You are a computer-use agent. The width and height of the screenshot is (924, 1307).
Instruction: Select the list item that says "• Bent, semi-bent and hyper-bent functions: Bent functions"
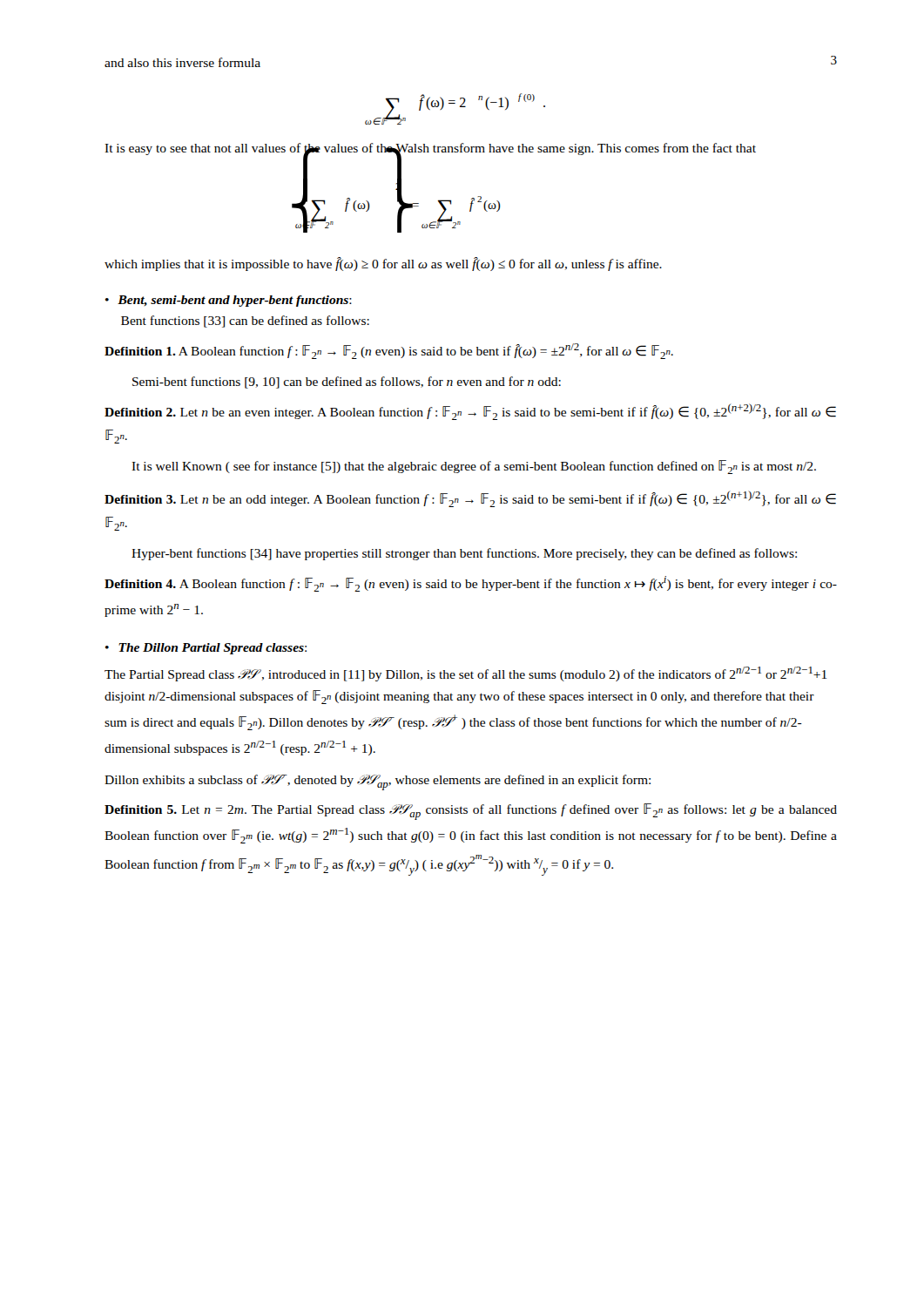coord(237,310)
